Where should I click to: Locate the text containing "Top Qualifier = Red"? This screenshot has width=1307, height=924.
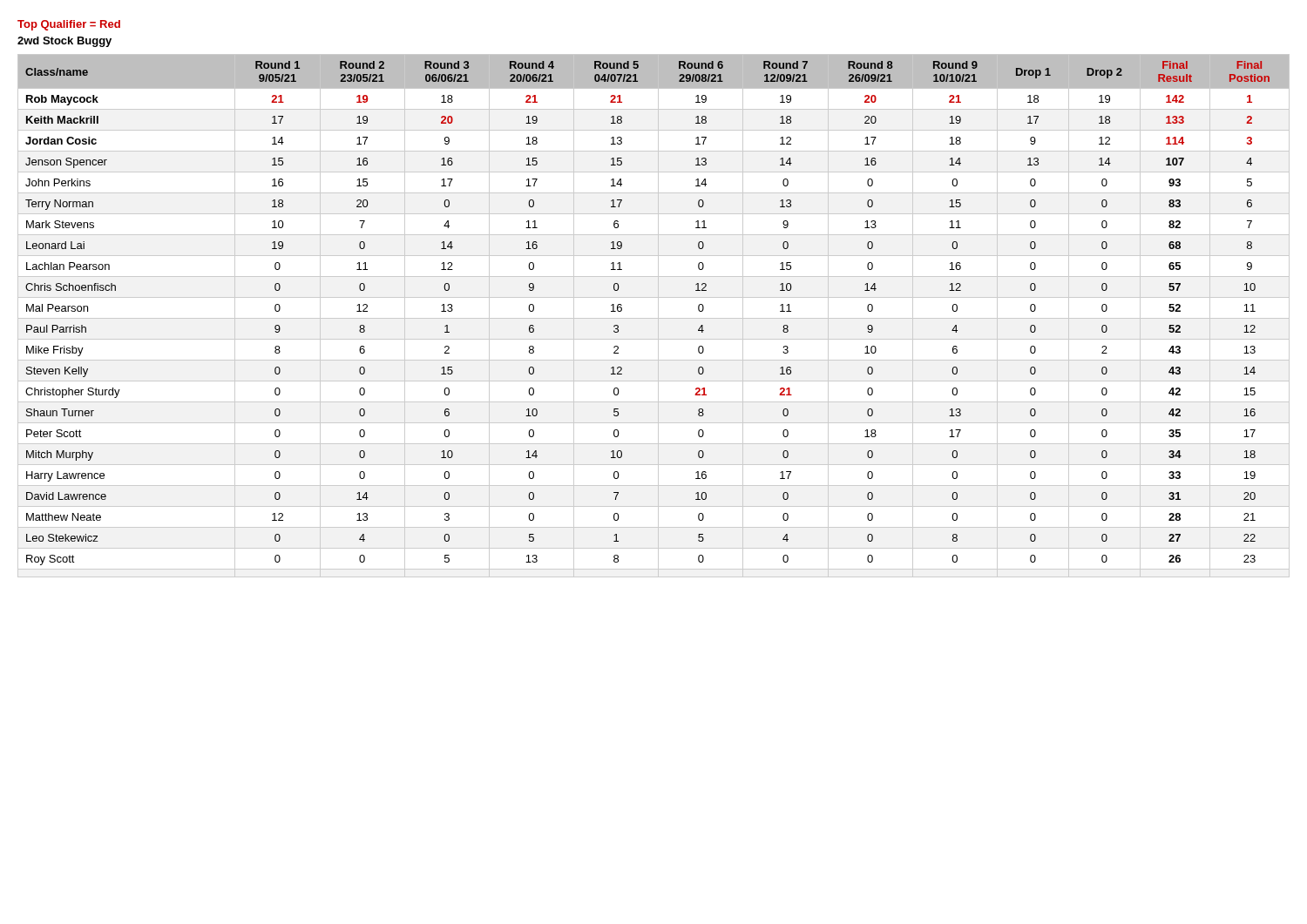69,24
